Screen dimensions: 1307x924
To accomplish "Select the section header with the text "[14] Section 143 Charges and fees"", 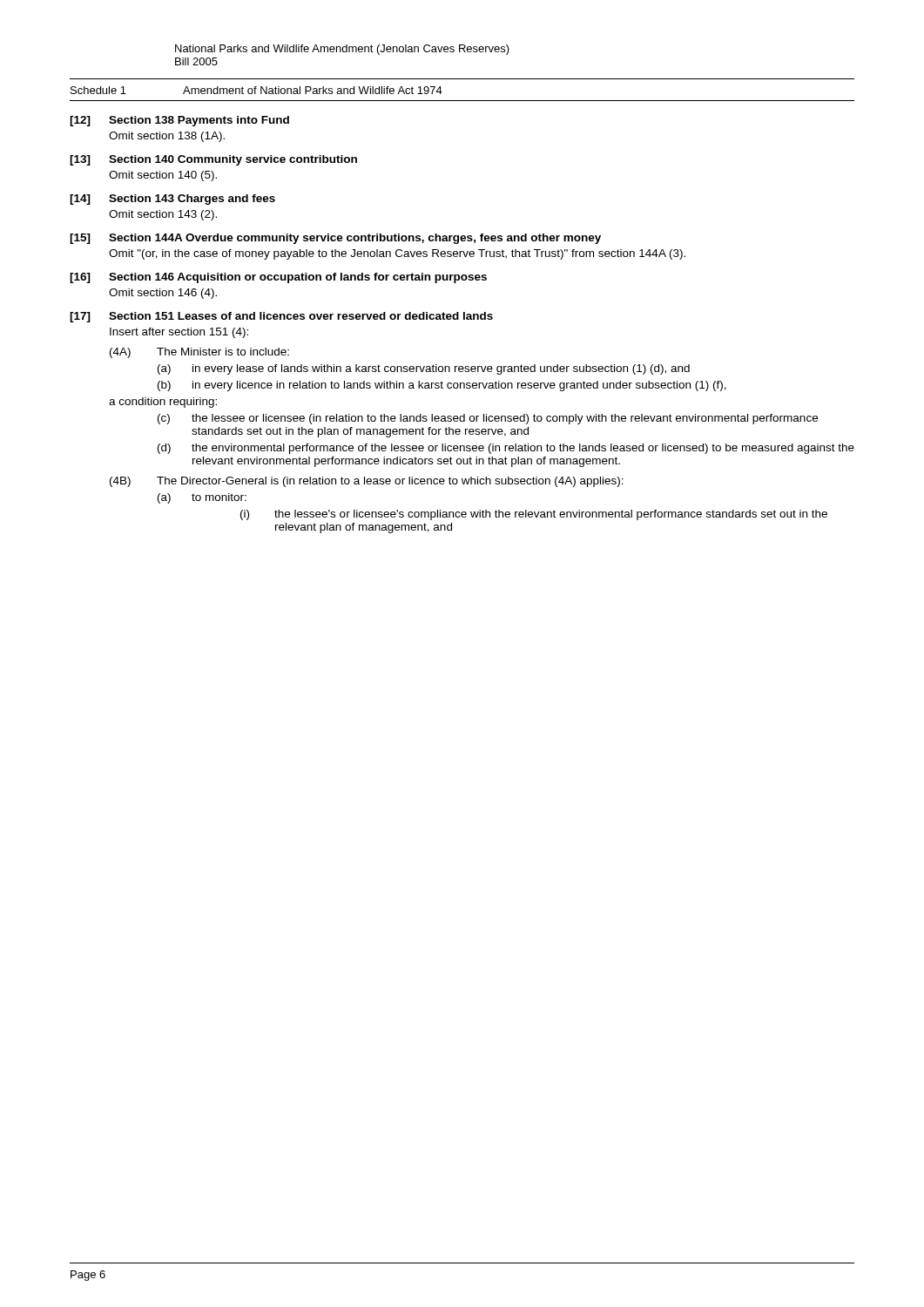I will [x=173, y=198].
